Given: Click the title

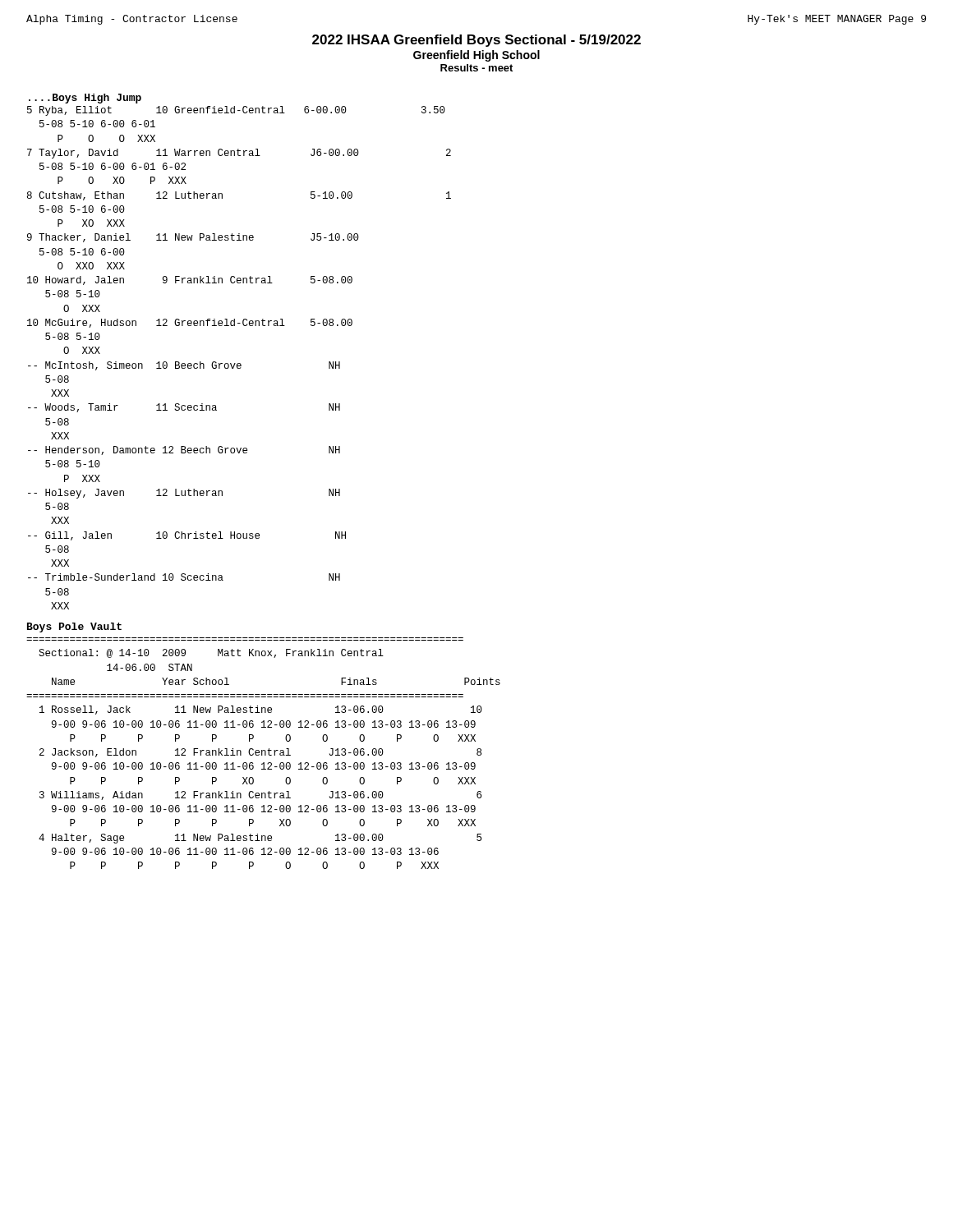Looking at the screenshot, I should (x=476, y=53).
